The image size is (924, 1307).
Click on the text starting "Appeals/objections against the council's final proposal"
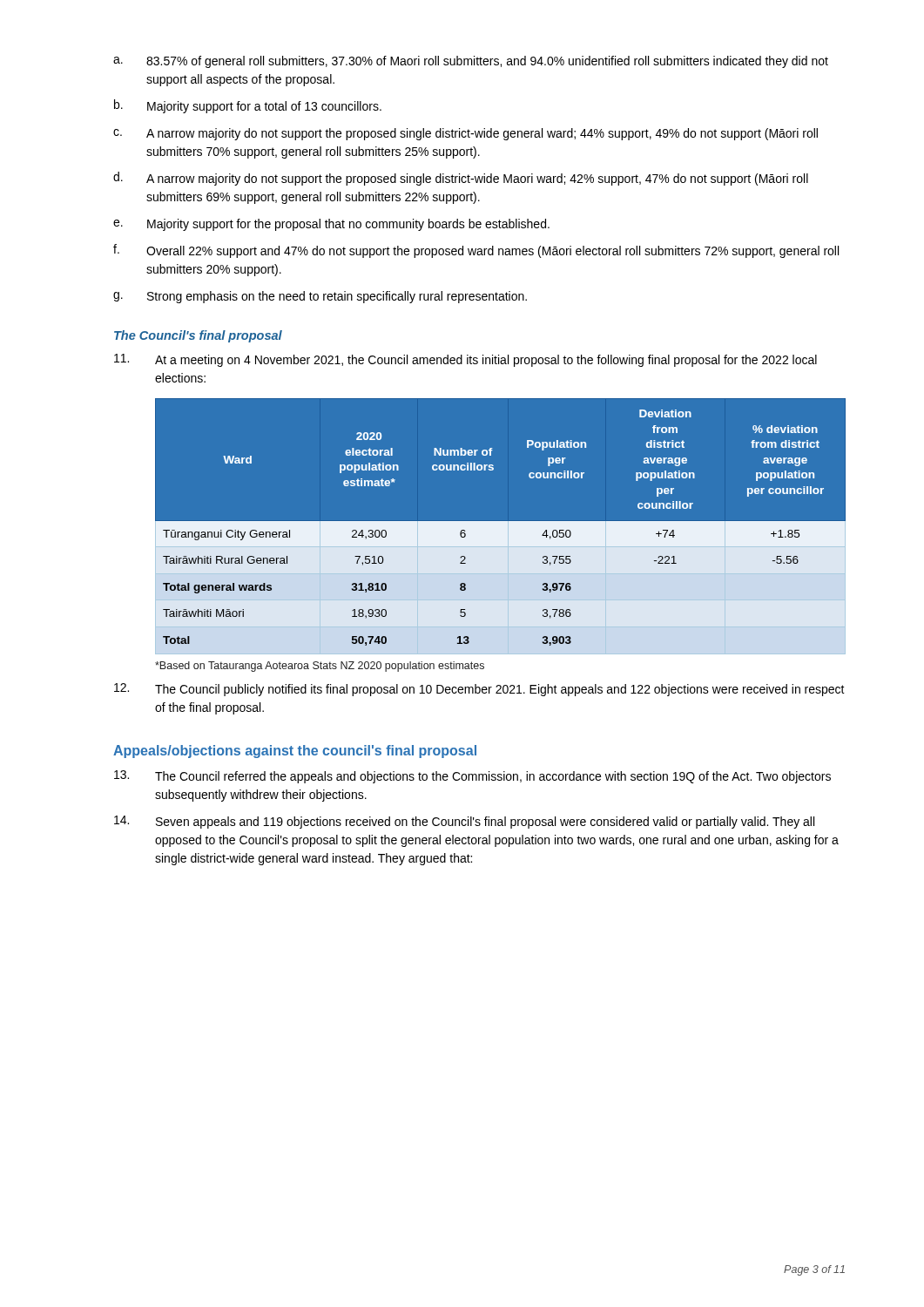(295, 750)
